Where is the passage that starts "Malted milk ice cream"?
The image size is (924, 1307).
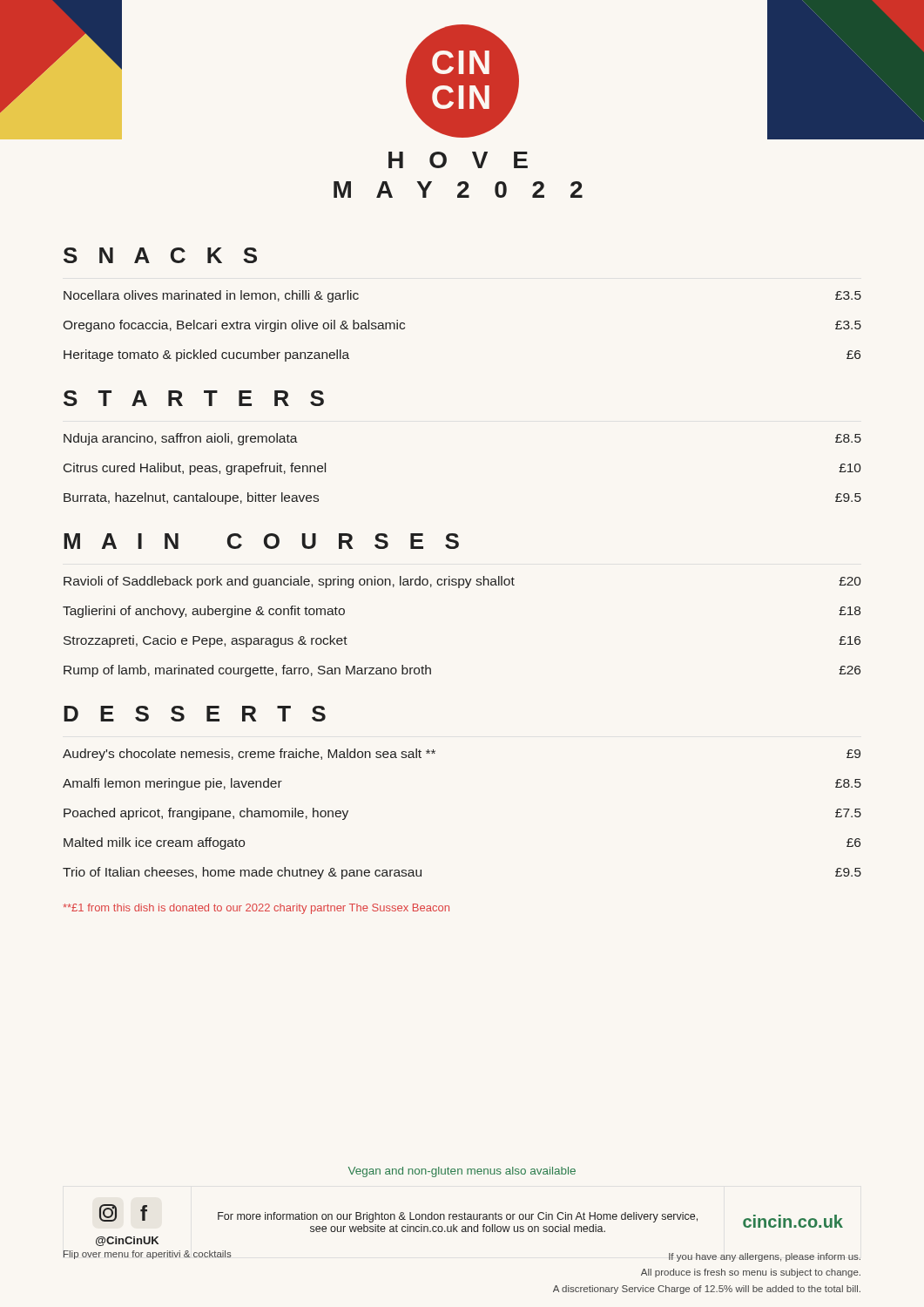pyautogui.click(x=157, y=843)
